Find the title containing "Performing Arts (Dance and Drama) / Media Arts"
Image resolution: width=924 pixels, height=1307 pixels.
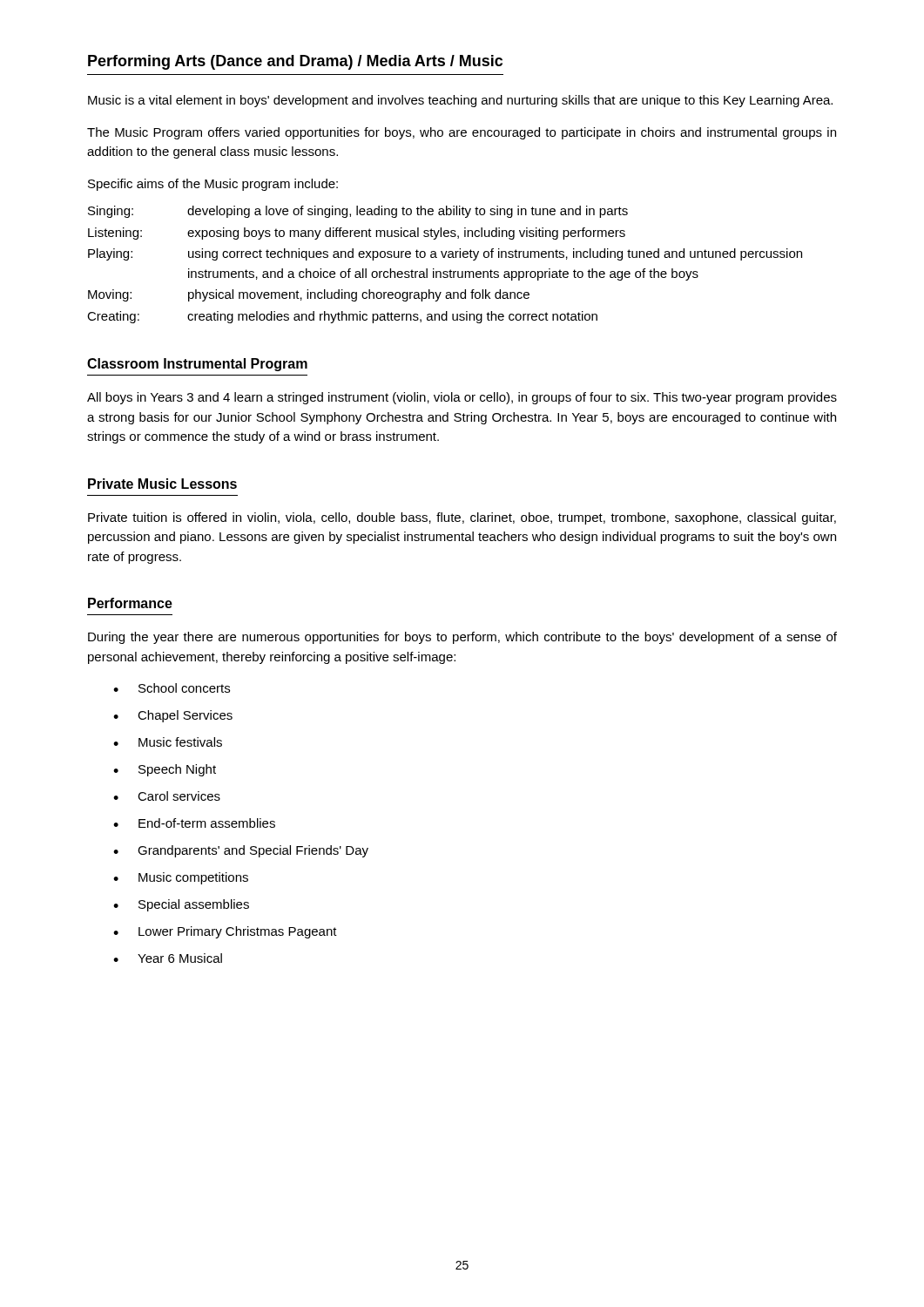point(295,61)
